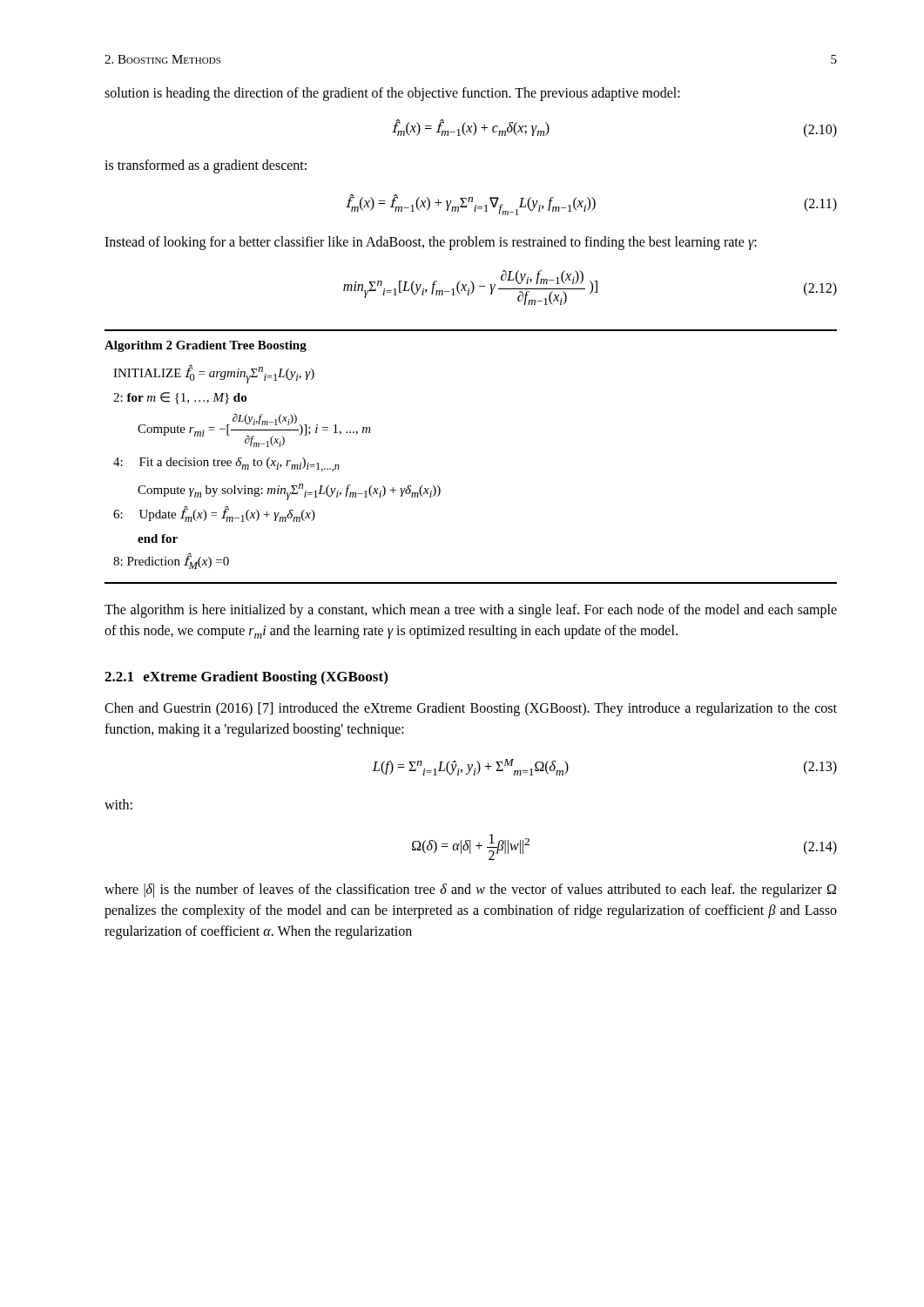This screenshot has width=924, height=1307.
Task: Navigate to the text block starting "minγΣni=1[L(yi, fm−1(xi) − γ ∂L(yi, fm−1(xi)) ∂fm−1(xi) )]"
Action: tap(471, 288)
